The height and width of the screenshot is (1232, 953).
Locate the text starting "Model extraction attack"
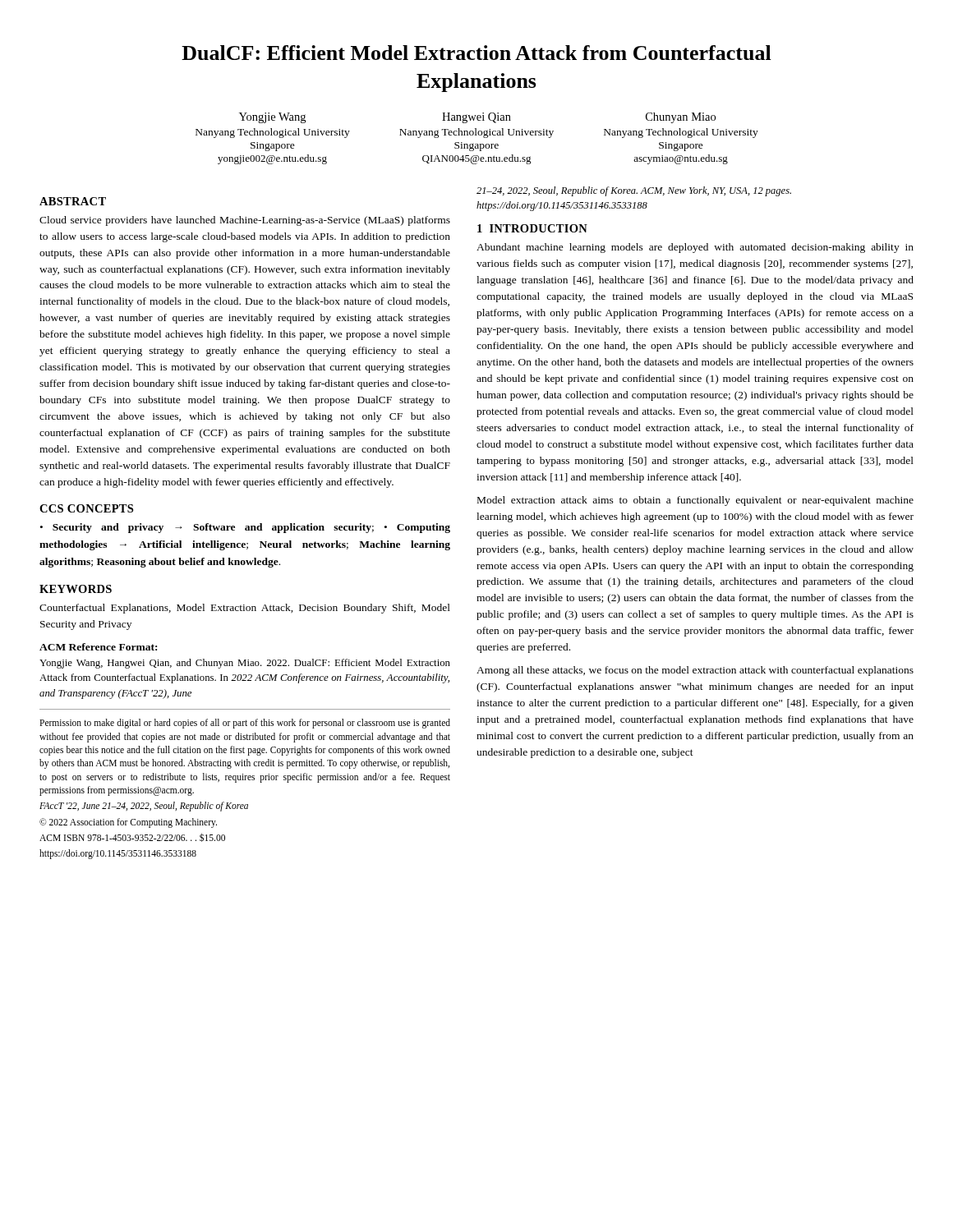tap(695, 573)
